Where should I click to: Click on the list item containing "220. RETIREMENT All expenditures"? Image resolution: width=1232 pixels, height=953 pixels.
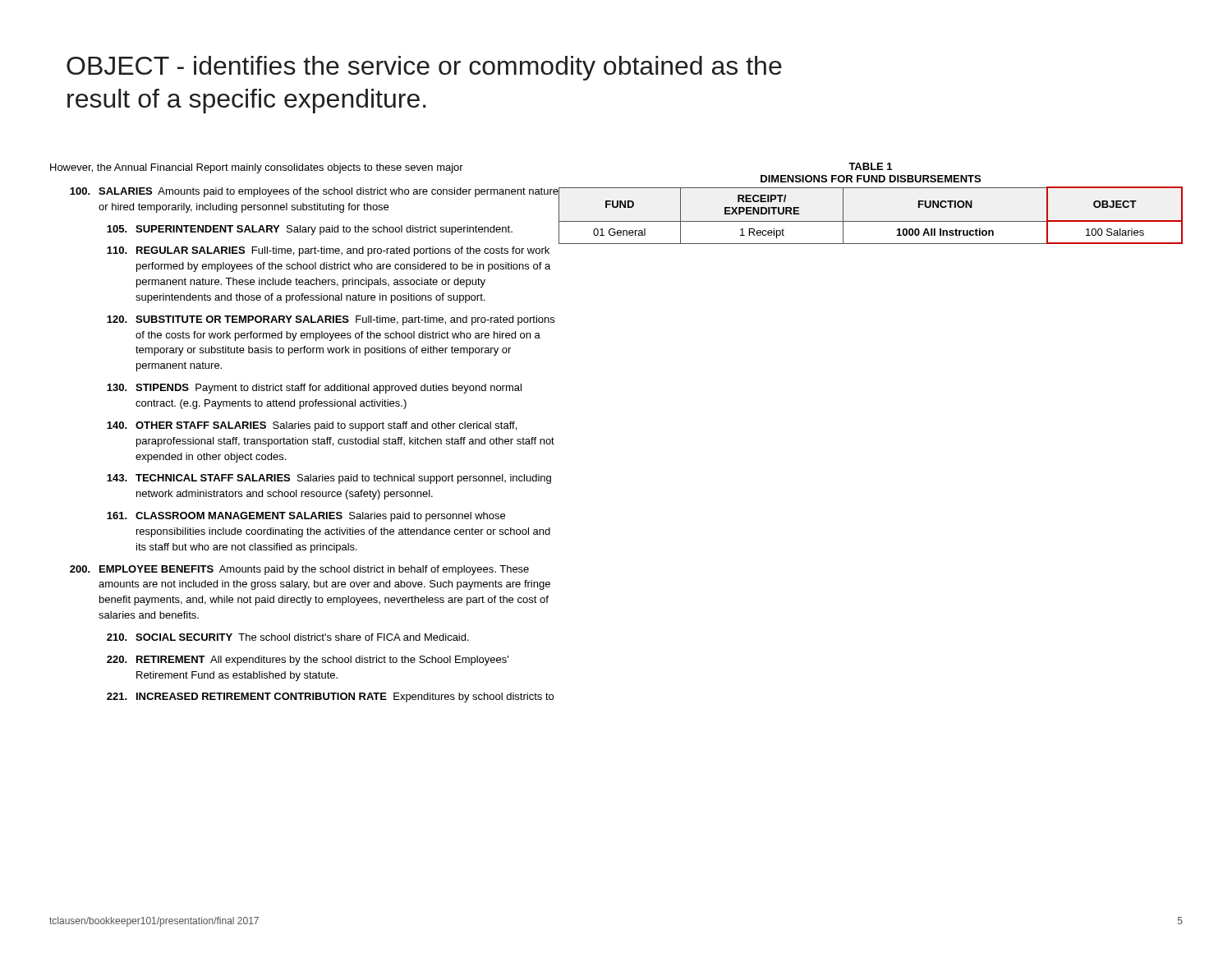326,668
